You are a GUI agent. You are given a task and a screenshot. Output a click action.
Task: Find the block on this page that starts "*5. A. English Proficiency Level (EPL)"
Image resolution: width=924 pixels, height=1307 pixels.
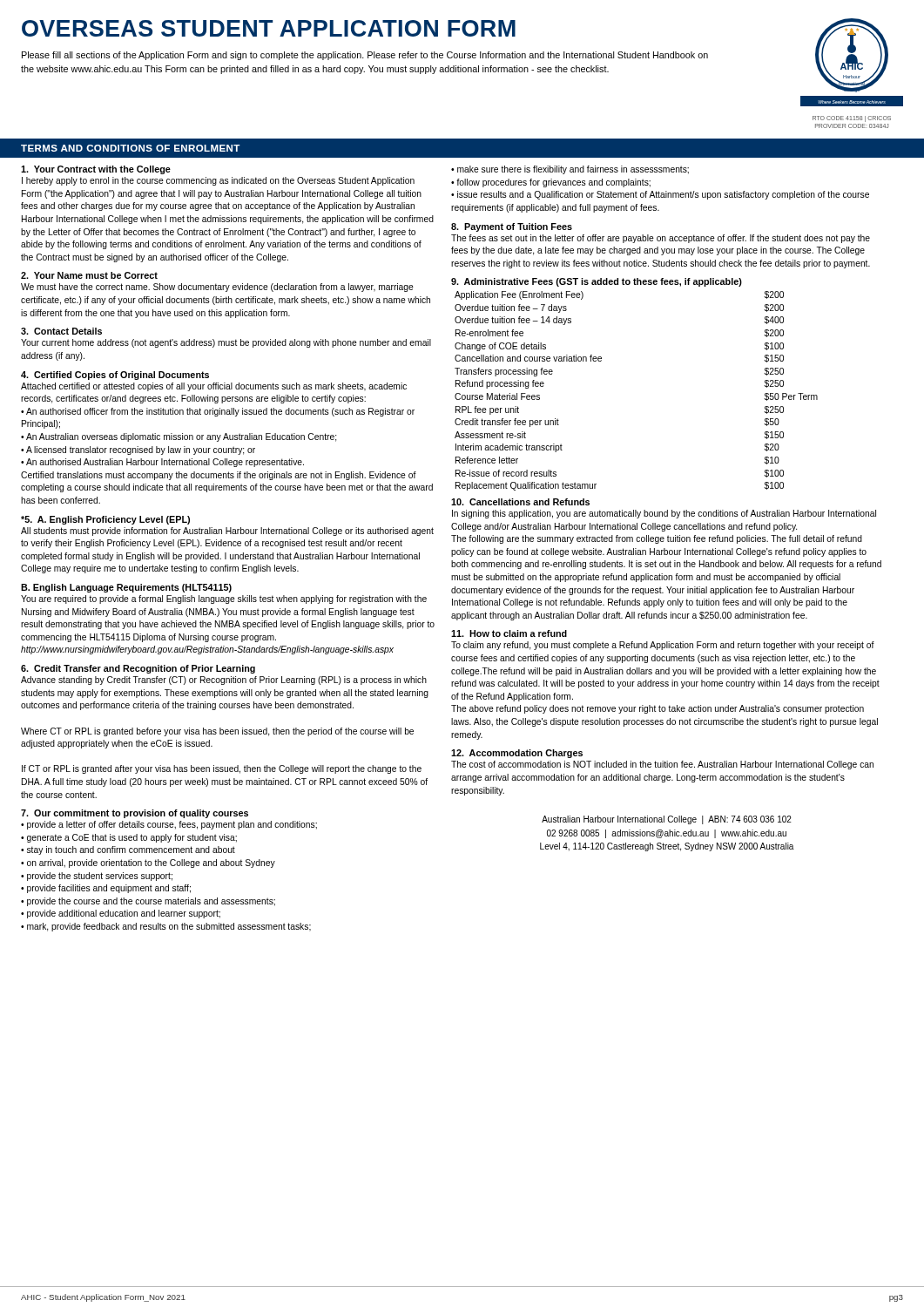pyautogui.click(x=228, y=545)
